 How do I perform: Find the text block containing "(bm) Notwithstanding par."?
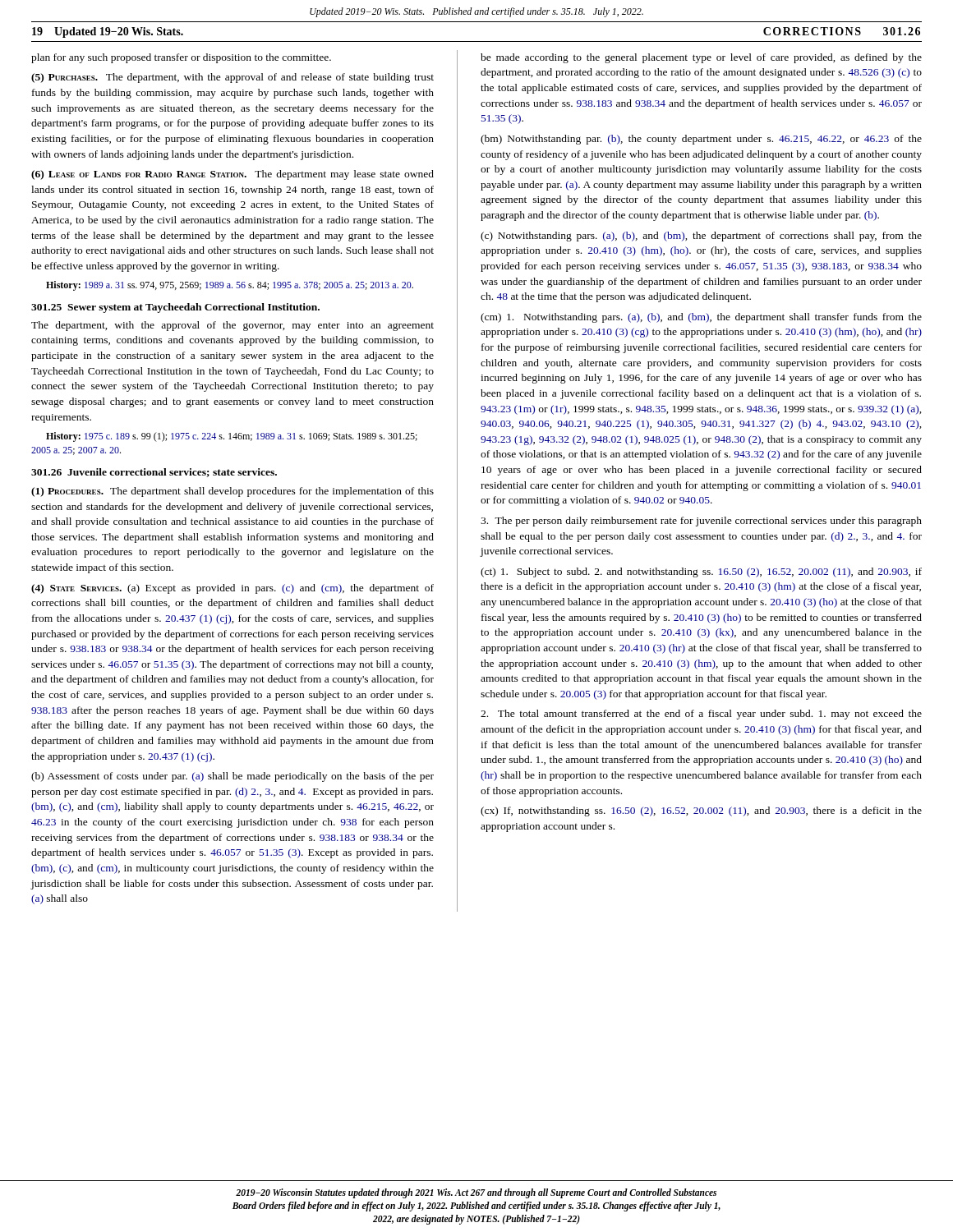pyautogui.click(x=701, y=177)
